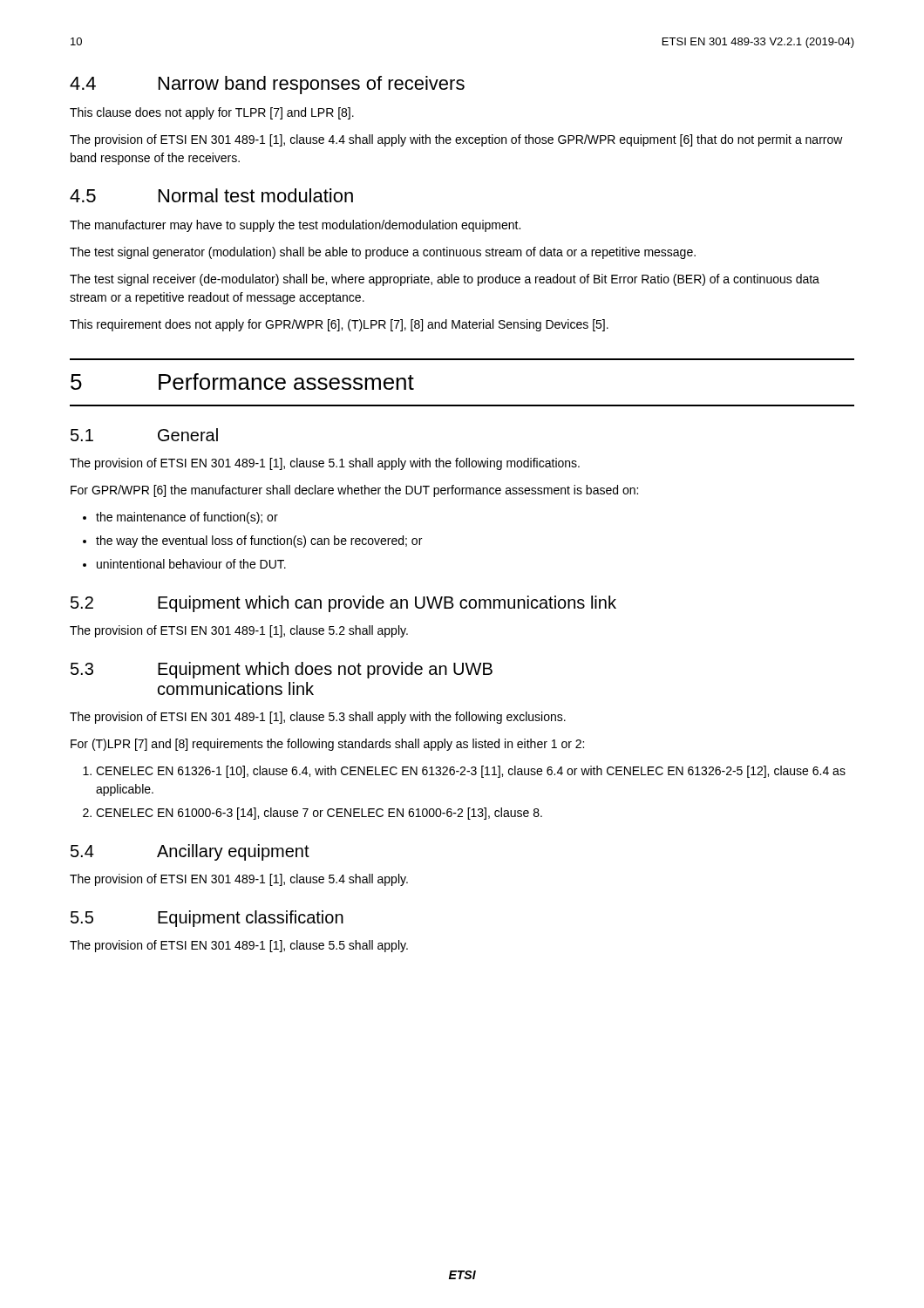Find the list item that reads "the maintenance of function(s); or"
The height and width of the screenshot is (1308, 924).
click(x=187, y=517)
